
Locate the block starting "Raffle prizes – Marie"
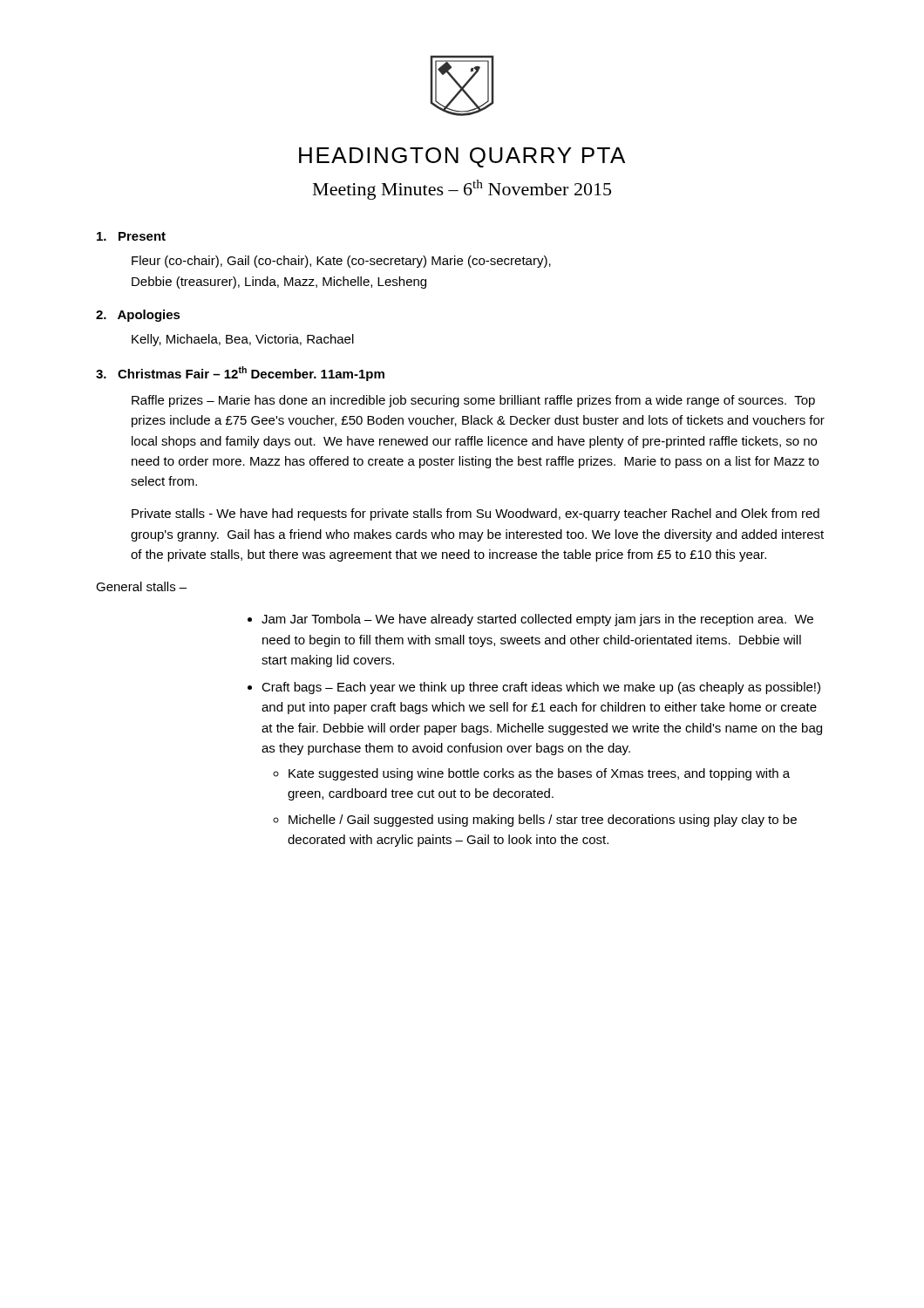pyautogui.click(x=478, y=440)
